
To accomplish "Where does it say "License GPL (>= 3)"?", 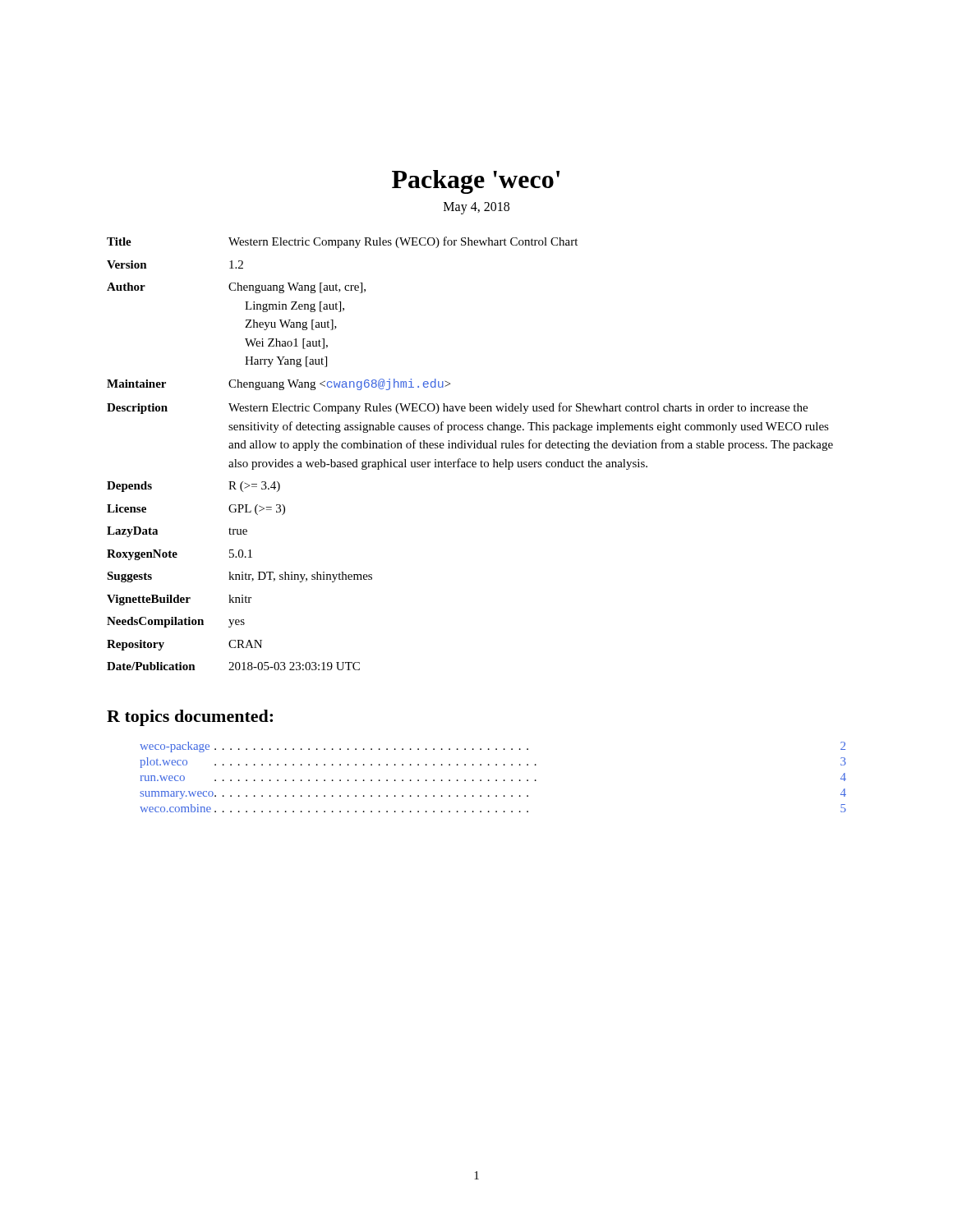I will coord(117,510).
